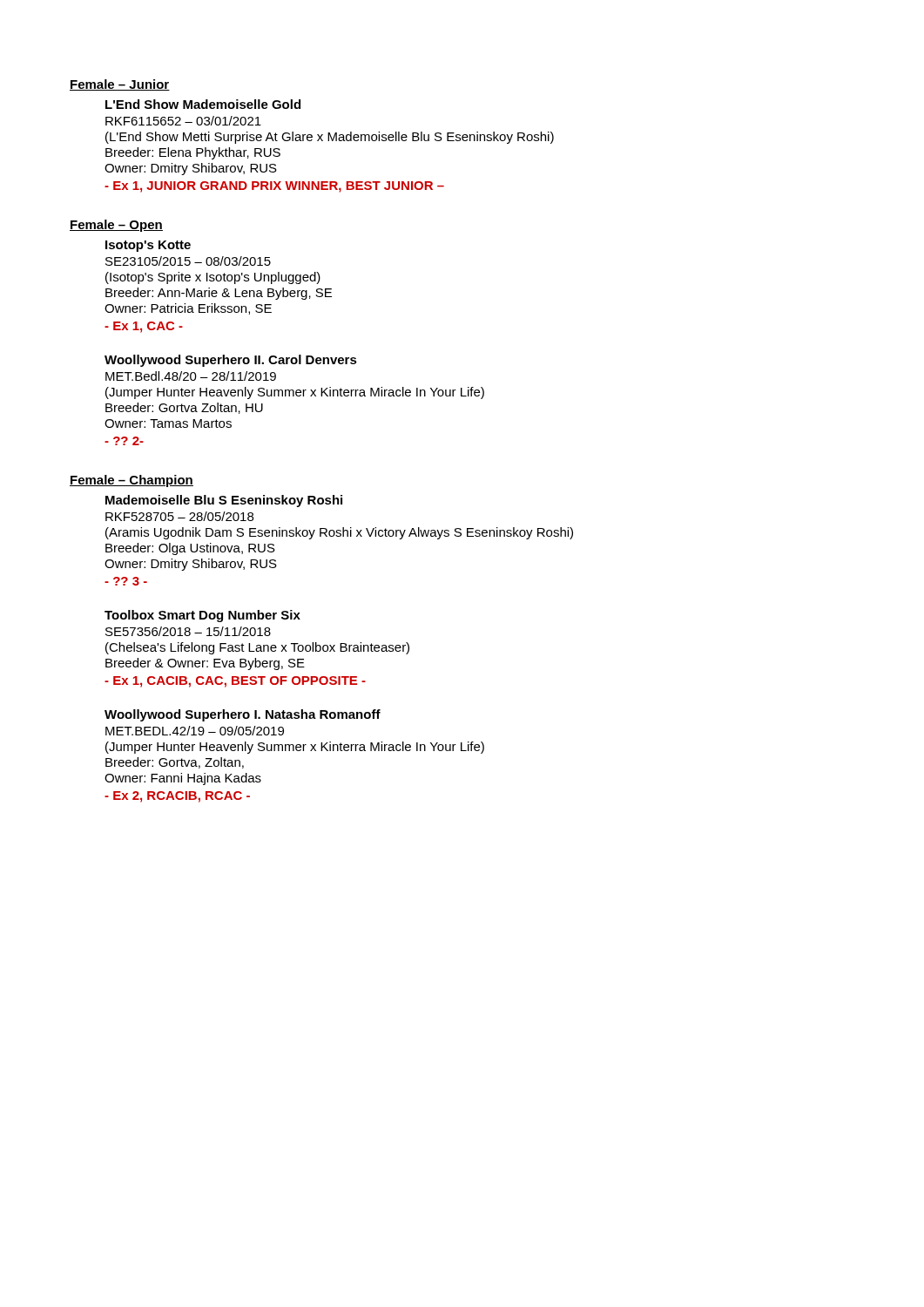Locate the text "Female – Junior"
This screenshot has width=924, height=1307.
point(119,84)
